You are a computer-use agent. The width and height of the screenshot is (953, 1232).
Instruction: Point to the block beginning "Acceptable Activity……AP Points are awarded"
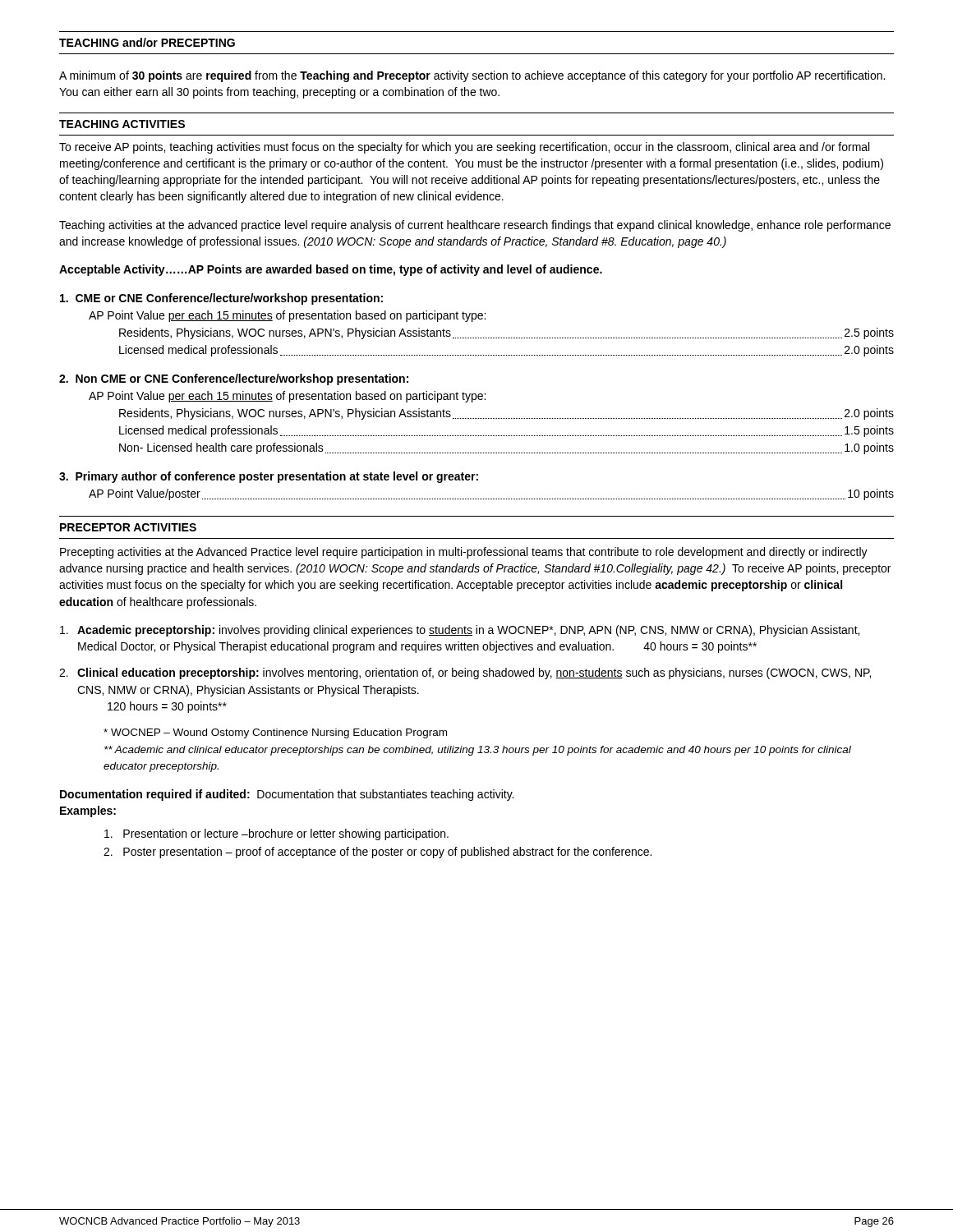(x=331, y=270)
